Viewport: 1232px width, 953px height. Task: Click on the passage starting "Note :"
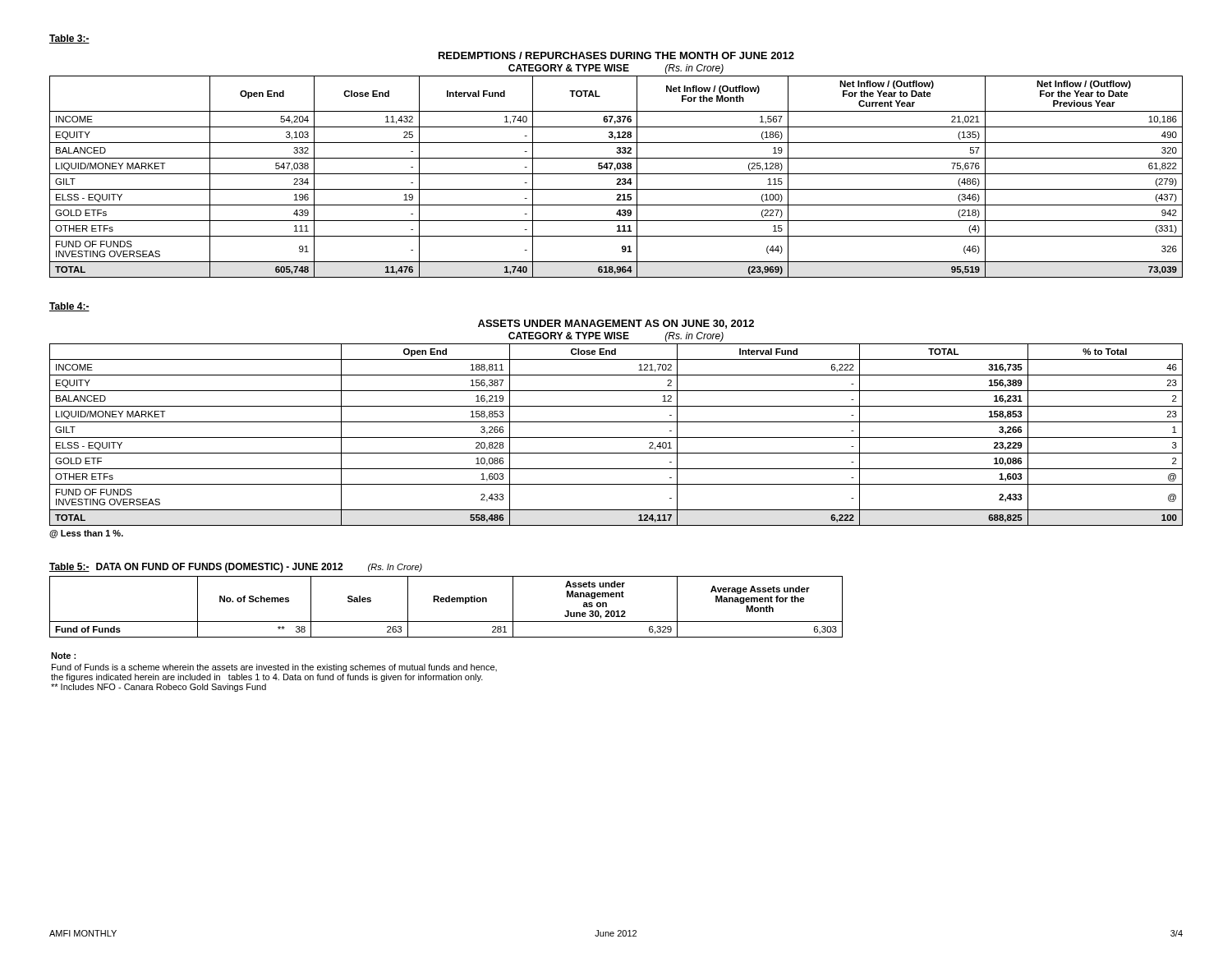pyautogui.click(x=64, y=656)
